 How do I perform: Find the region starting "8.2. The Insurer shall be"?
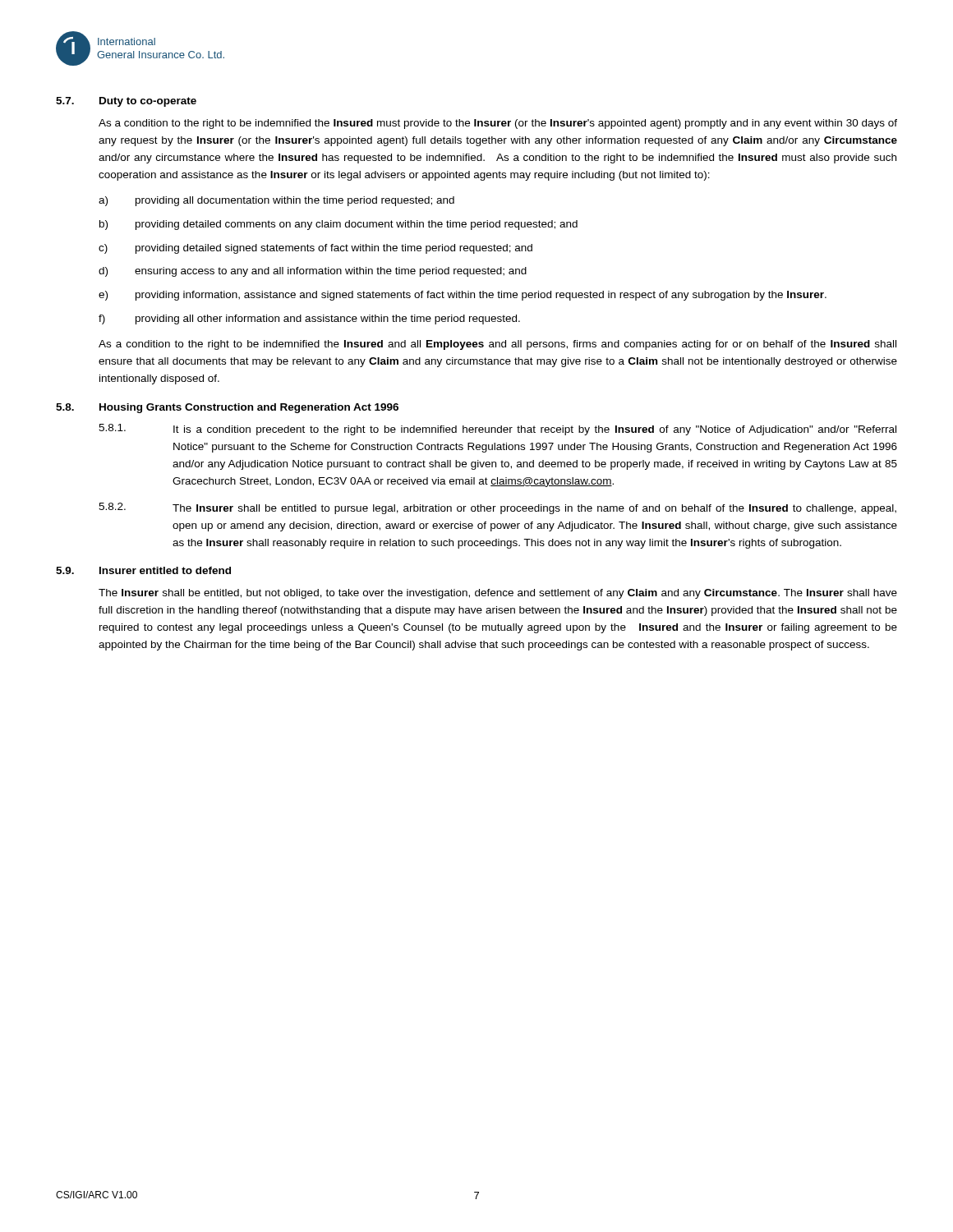pyautogui.click(x=498, y=526)
